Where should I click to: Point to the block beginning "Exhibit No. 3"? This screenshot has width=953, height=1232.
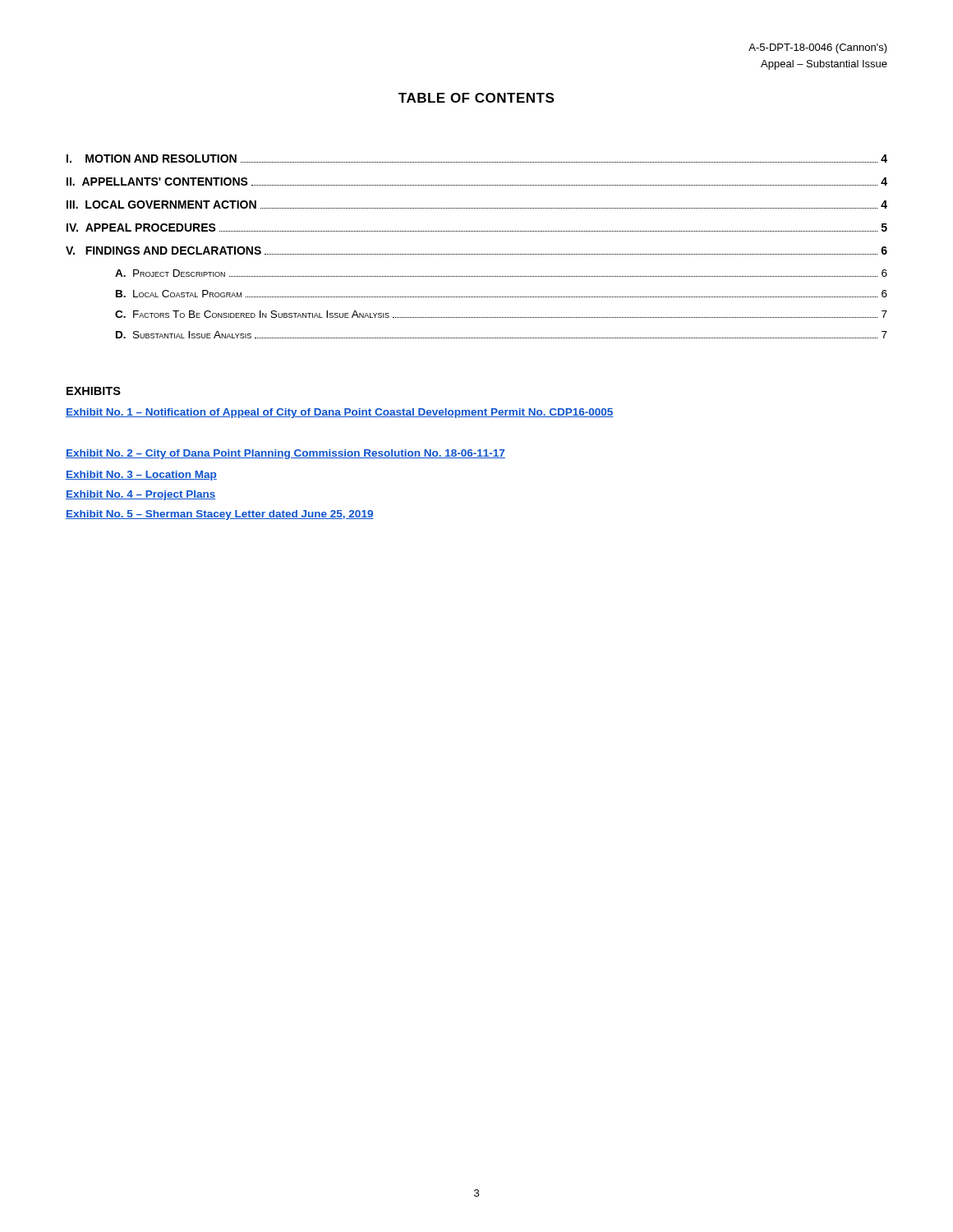[141, 476]
